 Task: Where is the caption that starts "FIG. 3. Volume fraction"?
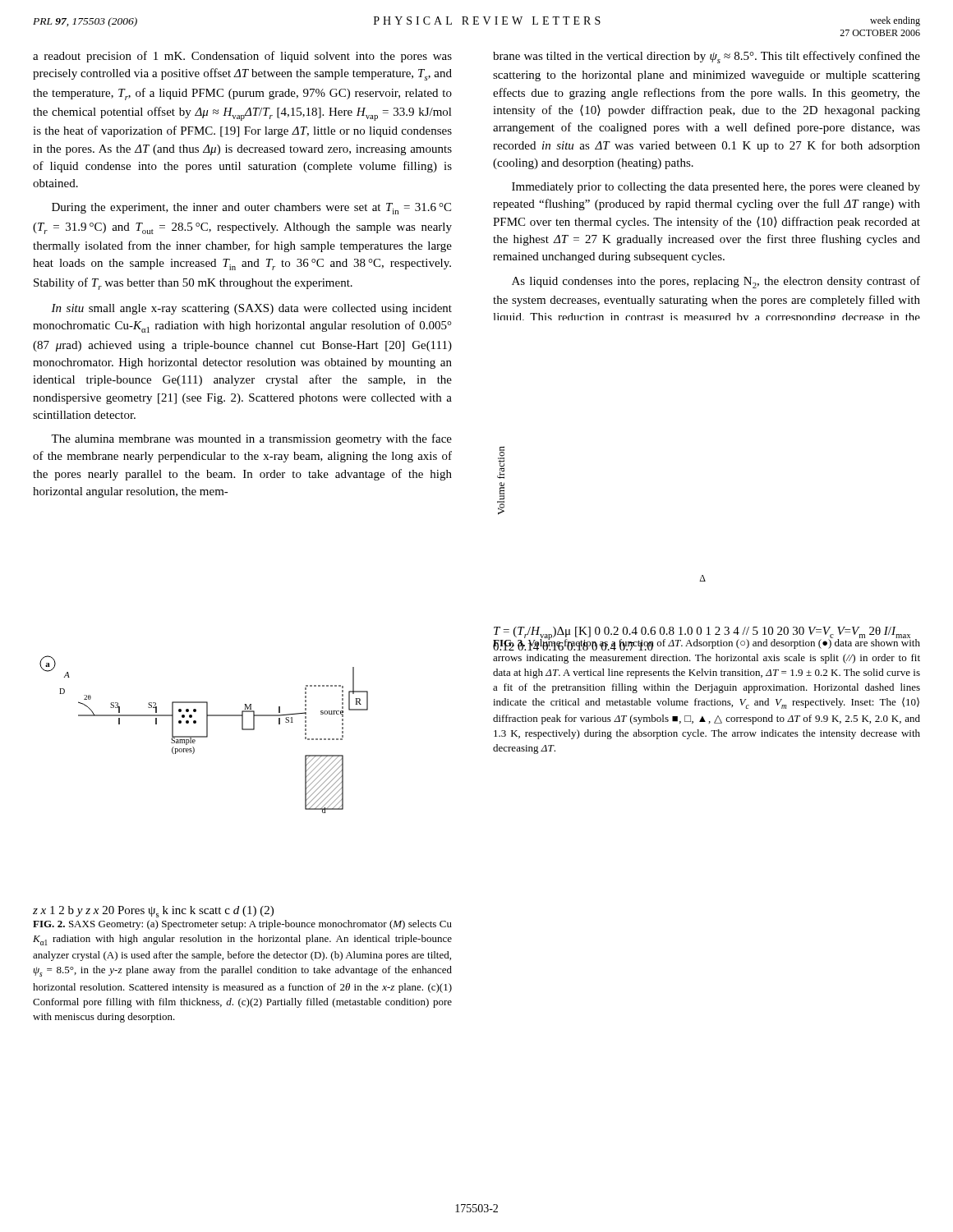(707, 696)
